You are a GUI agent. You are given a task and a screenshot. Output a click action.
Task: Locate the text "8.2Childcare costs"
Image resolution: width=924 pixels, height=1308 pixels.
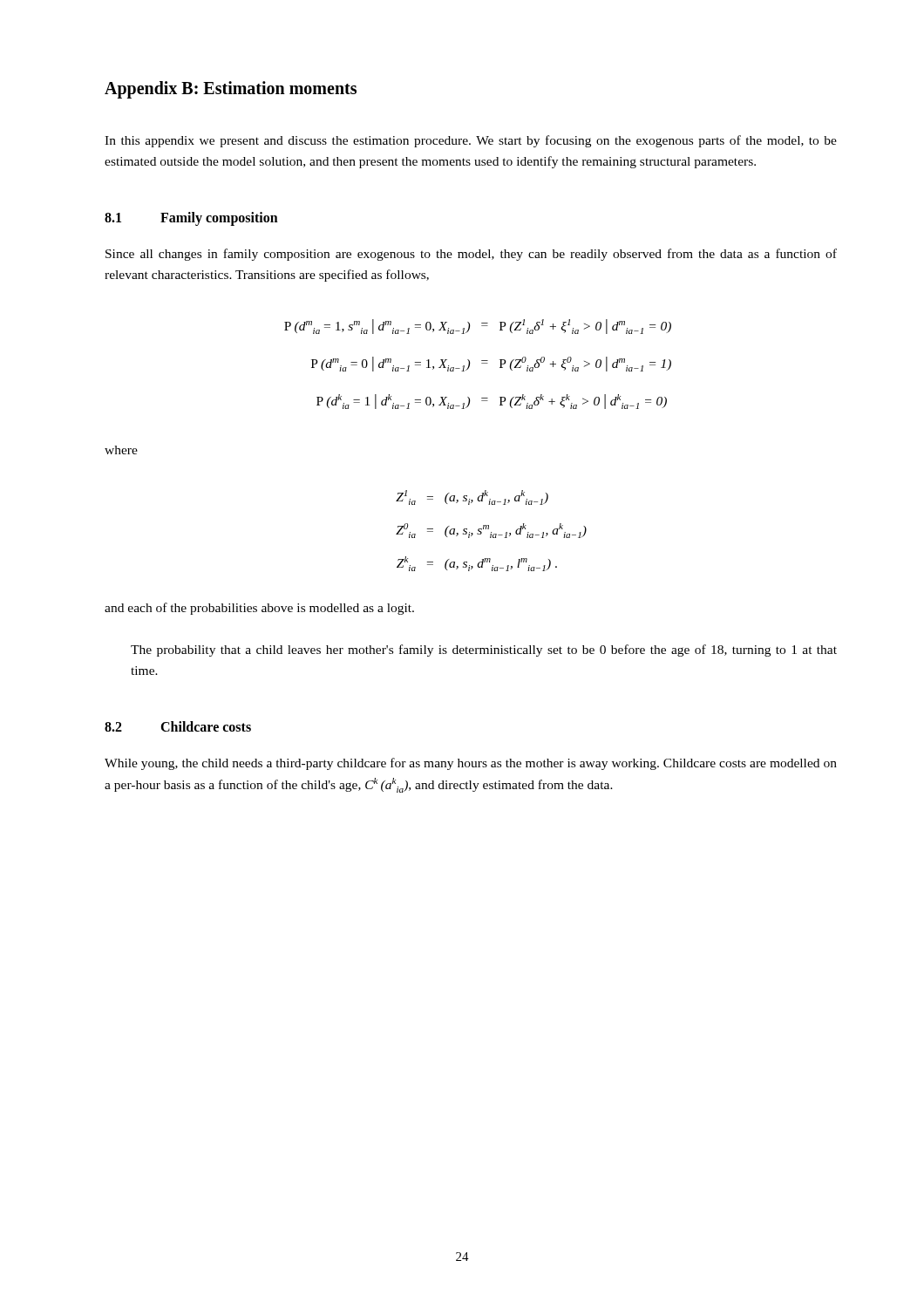pos(178,726)
